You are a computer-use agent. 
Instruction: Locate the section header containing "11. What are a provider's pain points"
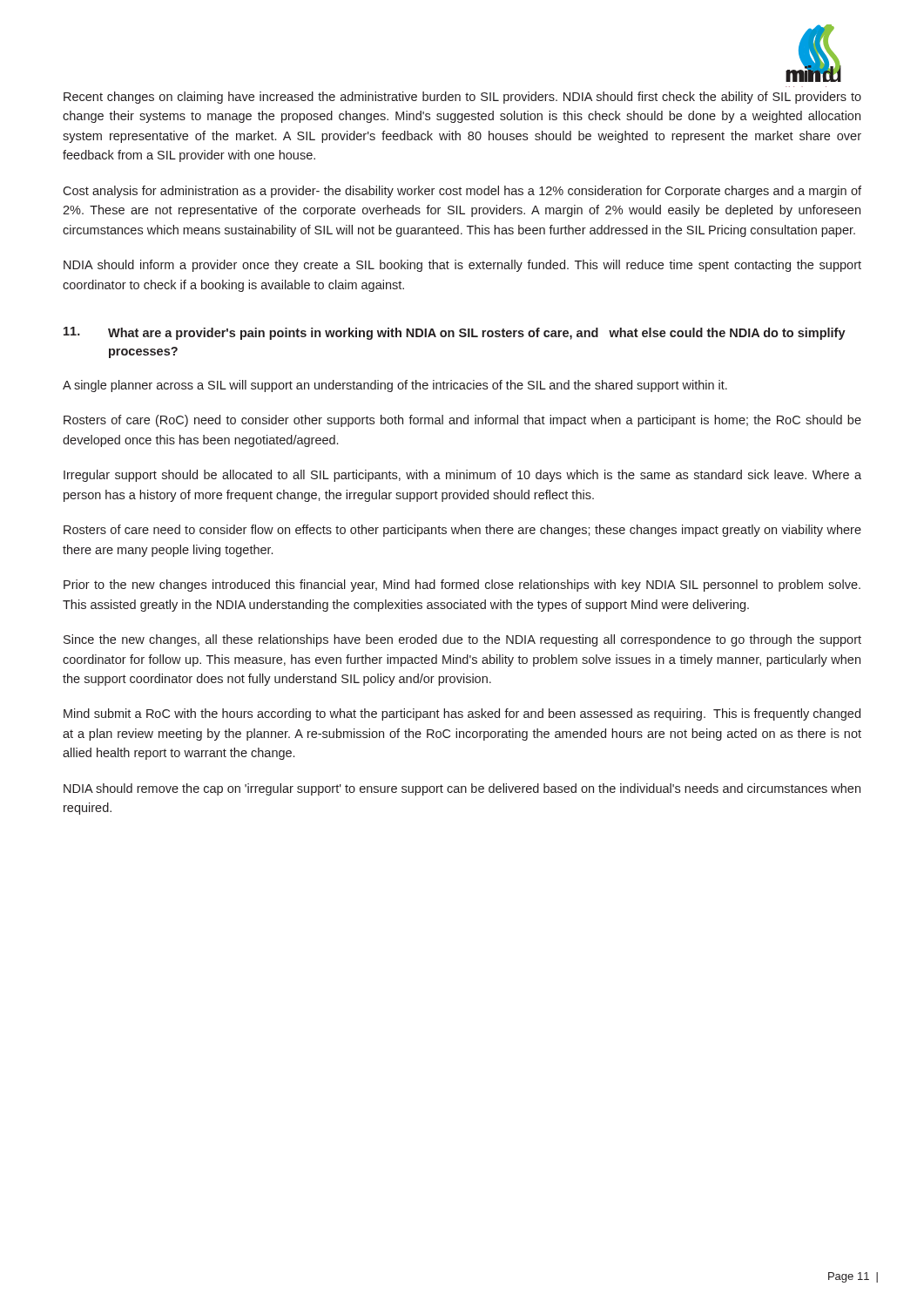pyautogui.click(x=462, y=342)
